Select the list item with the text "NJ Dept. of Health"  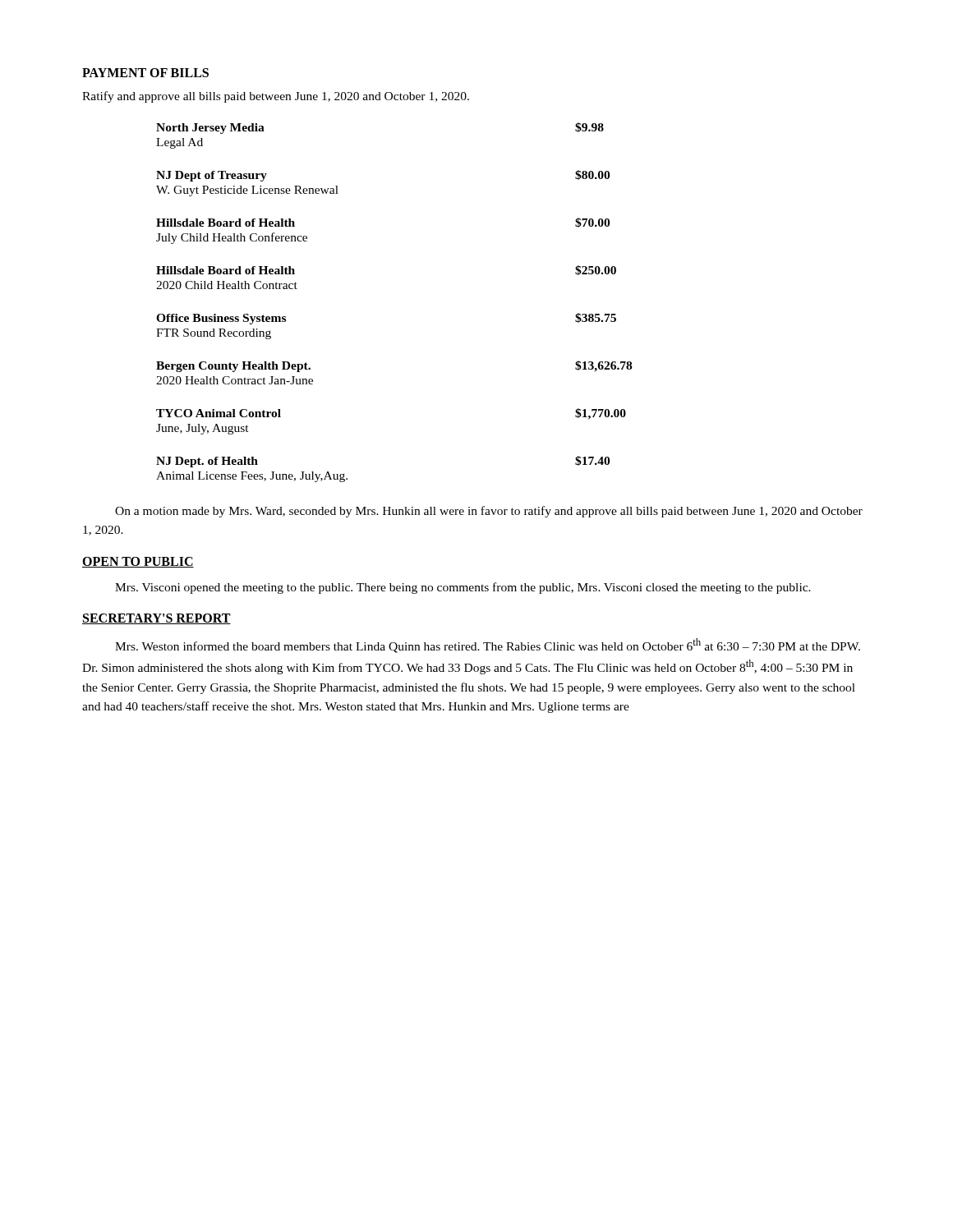(x=213, y=461)
